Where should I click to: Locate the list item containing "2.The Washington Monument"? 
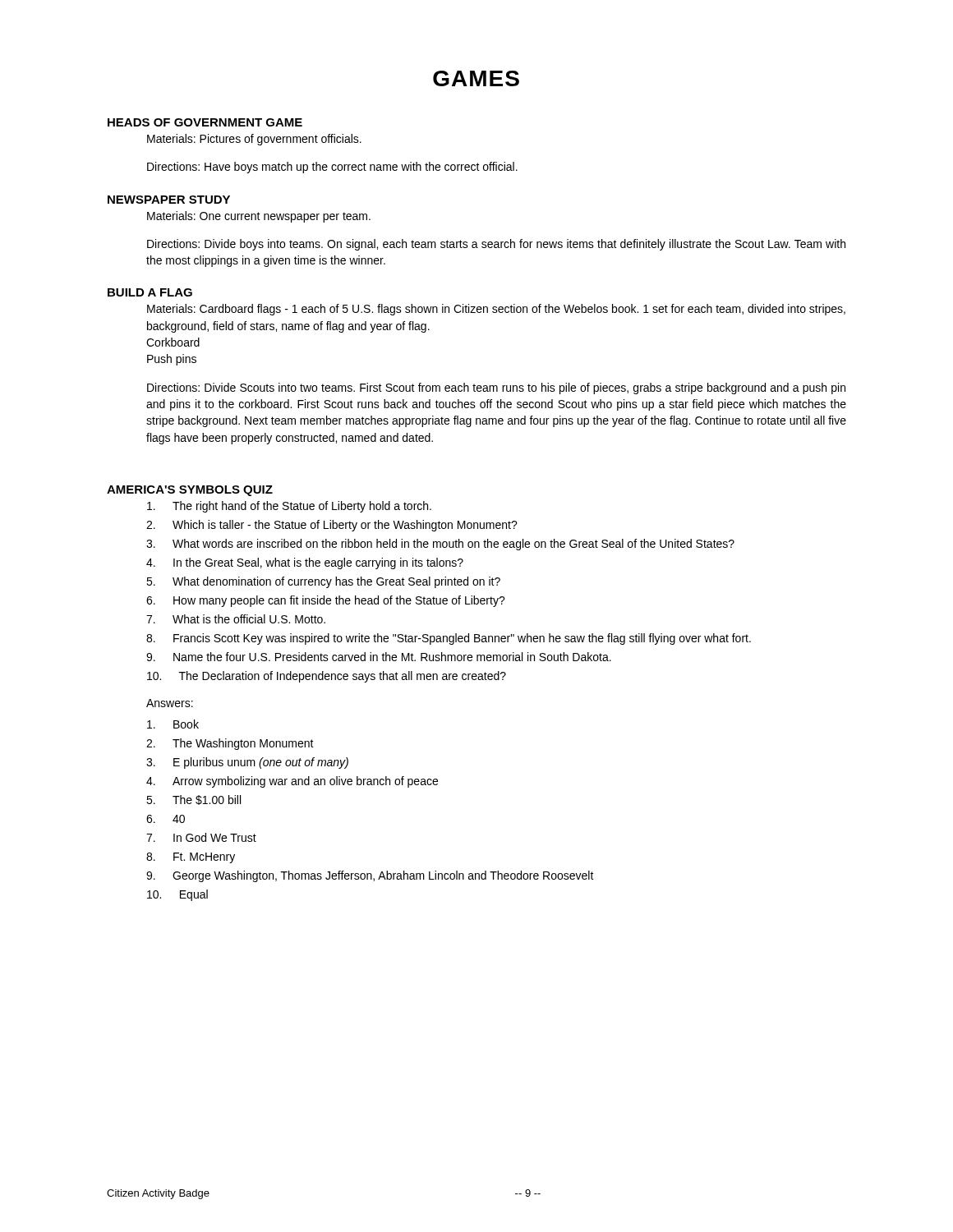pyautogui.click(x=230, y=744)
